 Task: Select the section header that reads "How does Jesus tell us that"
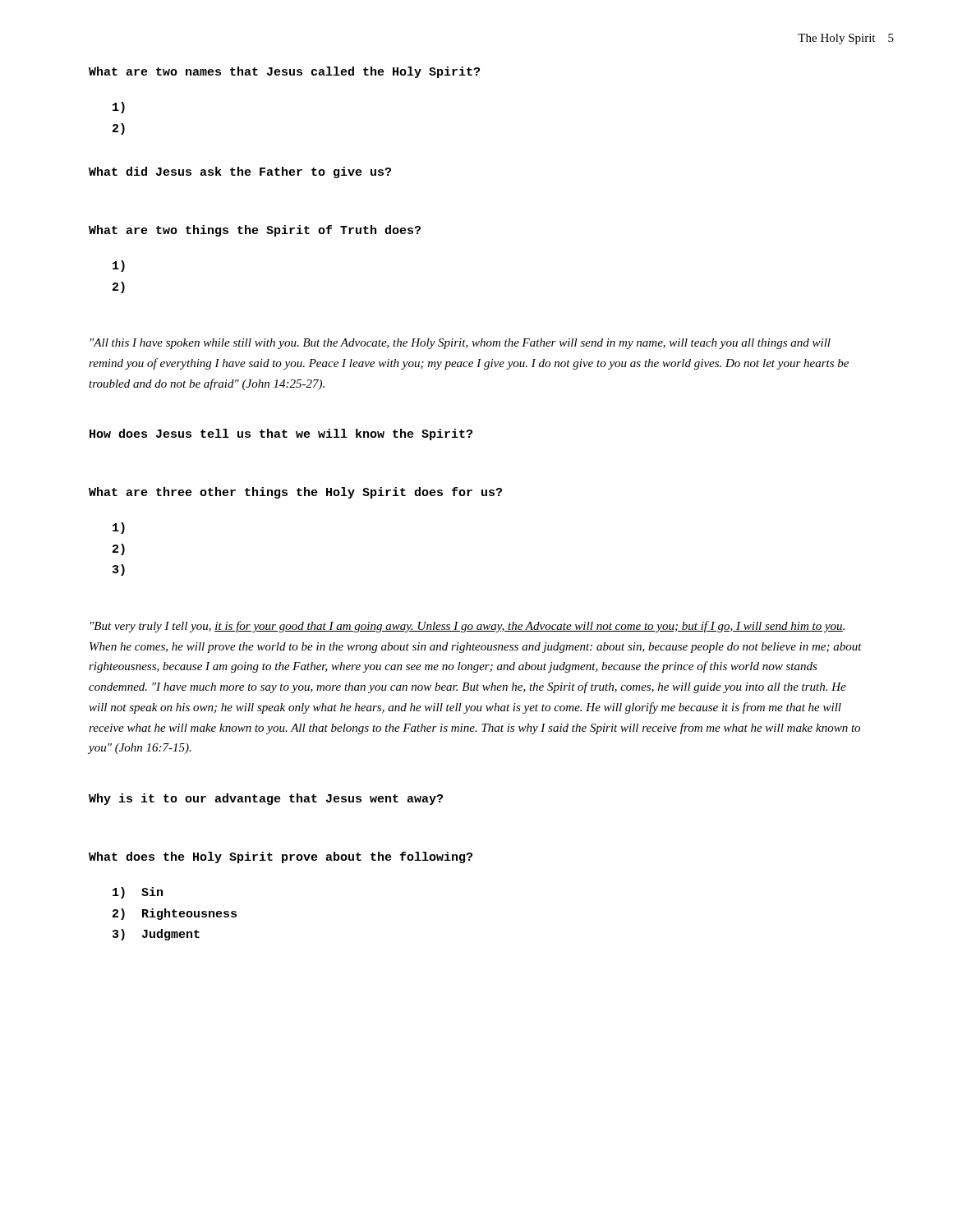pos(281,435)
